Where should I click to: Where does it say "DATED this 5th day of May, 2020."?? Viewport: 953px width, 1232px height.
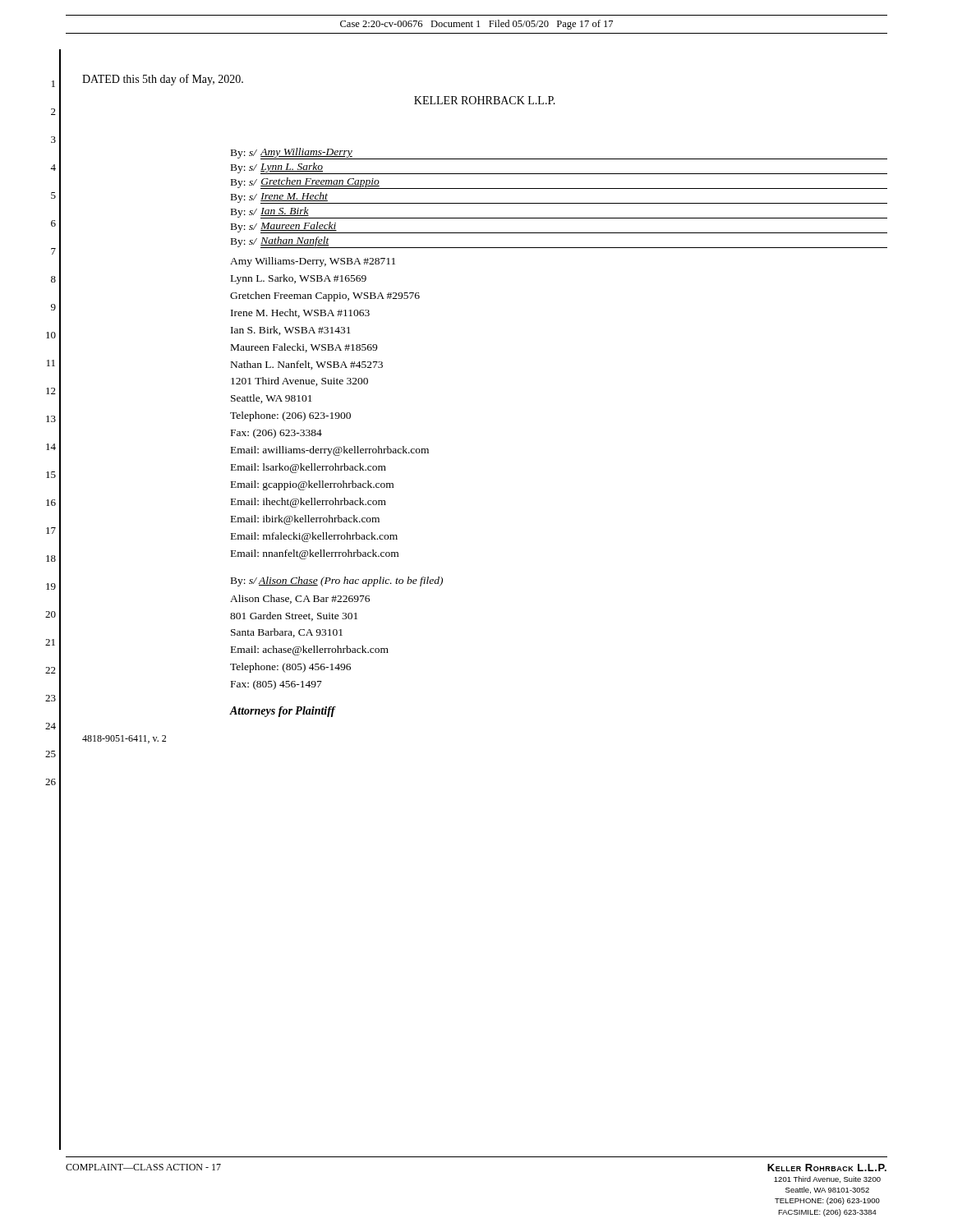click(163, 79)
